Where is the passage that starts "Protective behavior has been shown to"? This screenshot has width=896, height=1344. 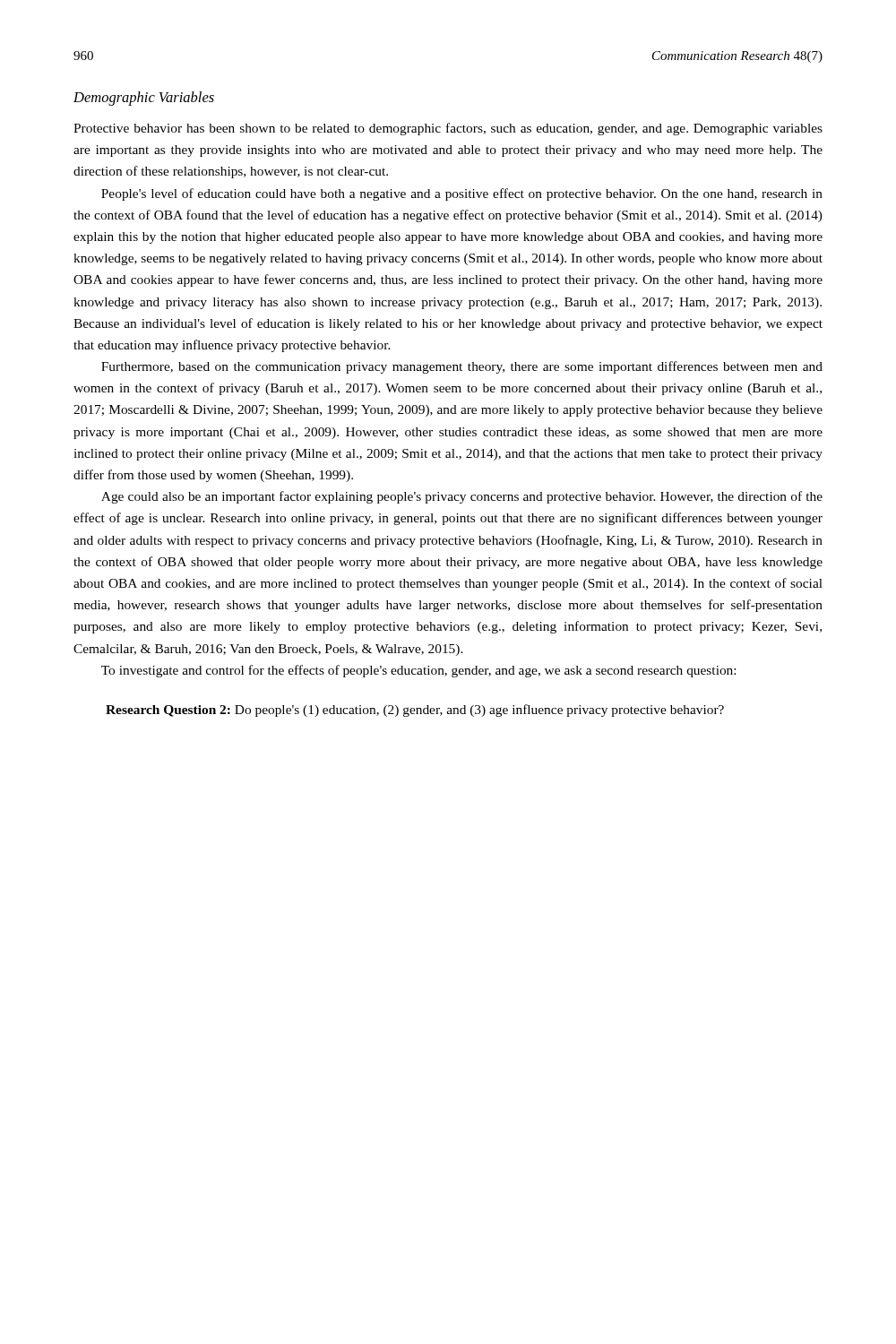tap(448, 399)
